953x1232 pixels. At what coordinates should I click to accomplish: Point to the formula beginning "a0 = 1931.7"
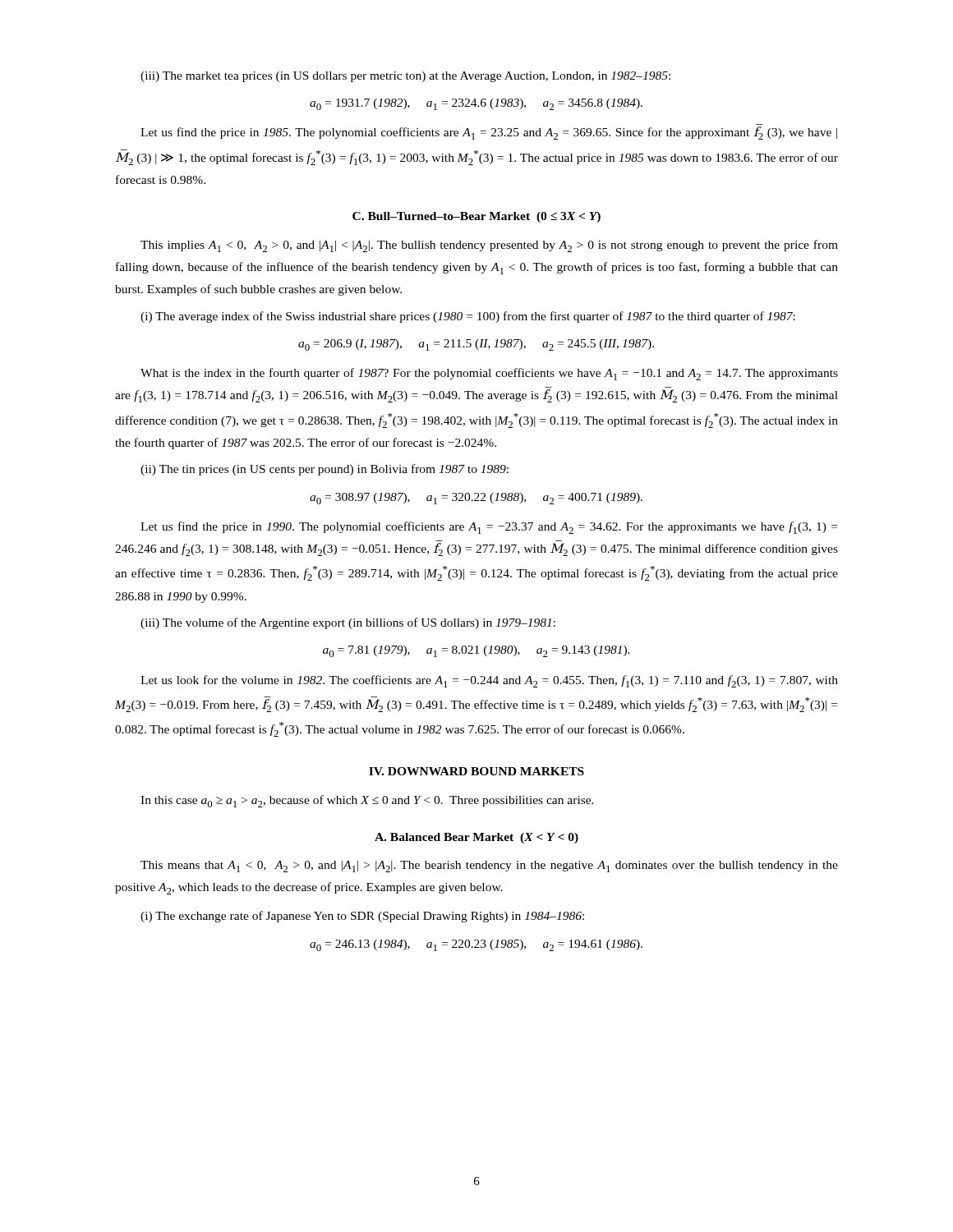click(476, 104)
